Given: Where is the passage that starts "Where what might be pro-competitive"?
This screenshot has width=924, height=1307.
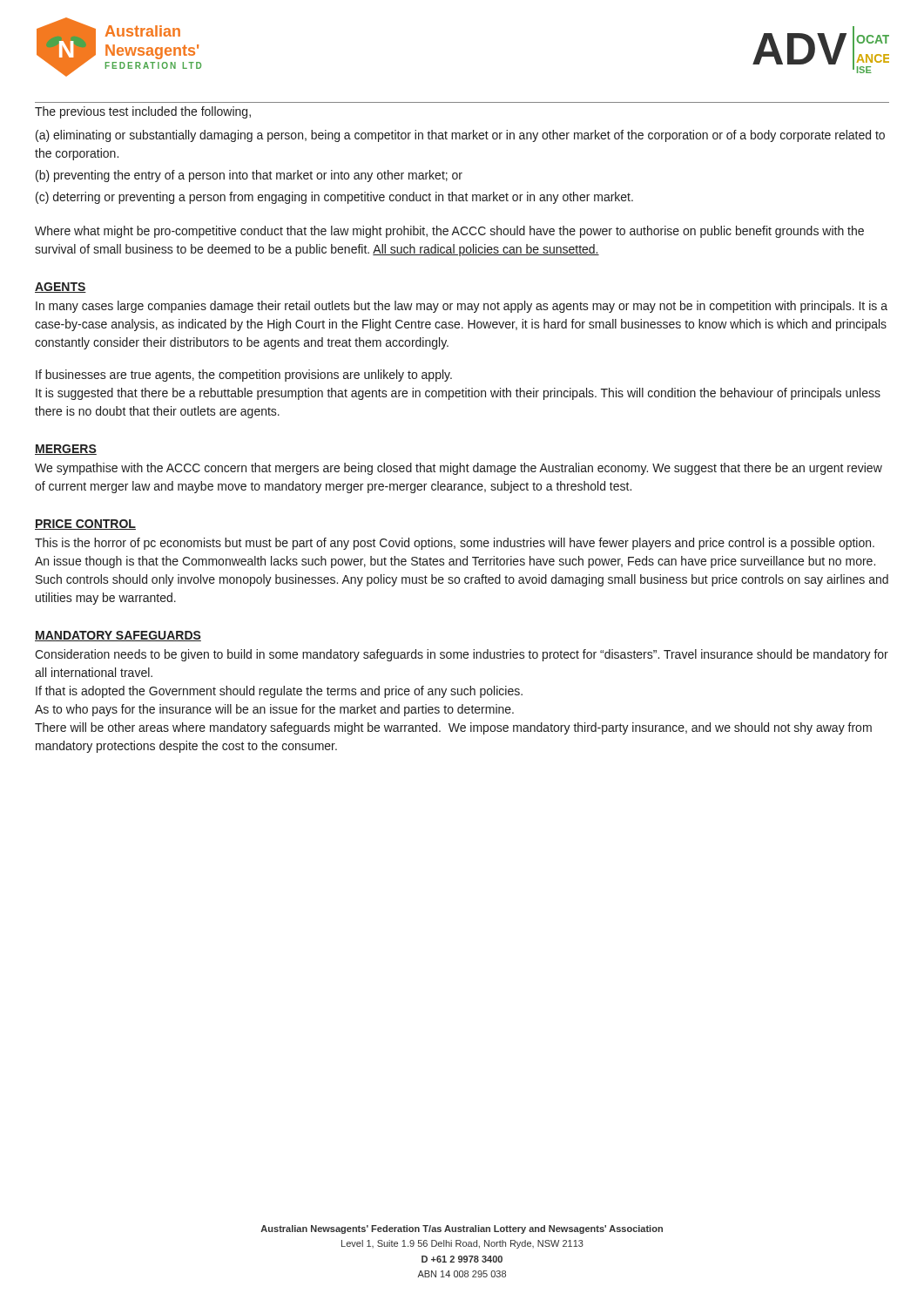Looking at the screenshot, I should (x=450, y=240).
